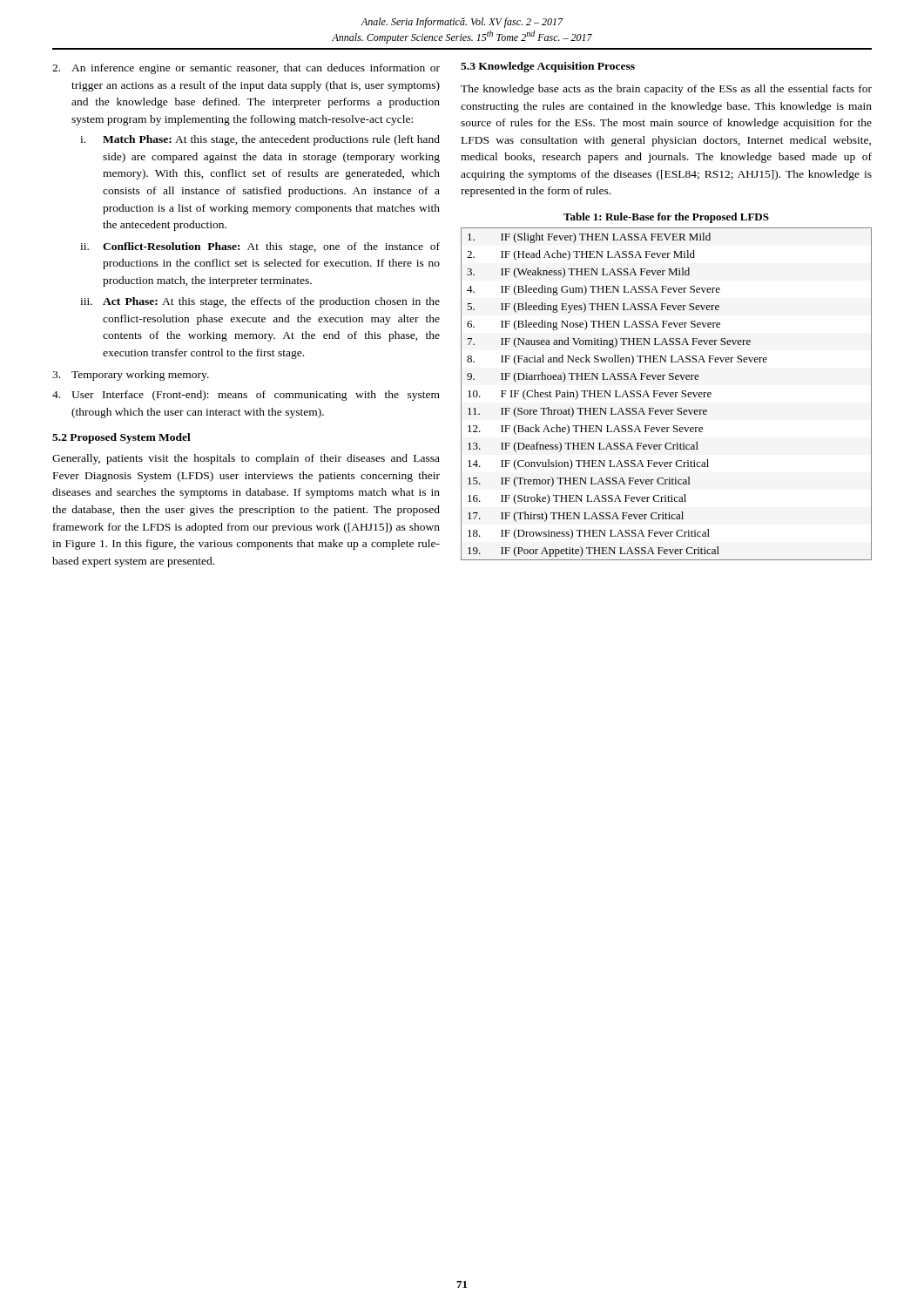Select the list item that says "iii. Act Phase: At this stage, the effects"
The image size is (924, 1307).
click(x=260, y=327)
